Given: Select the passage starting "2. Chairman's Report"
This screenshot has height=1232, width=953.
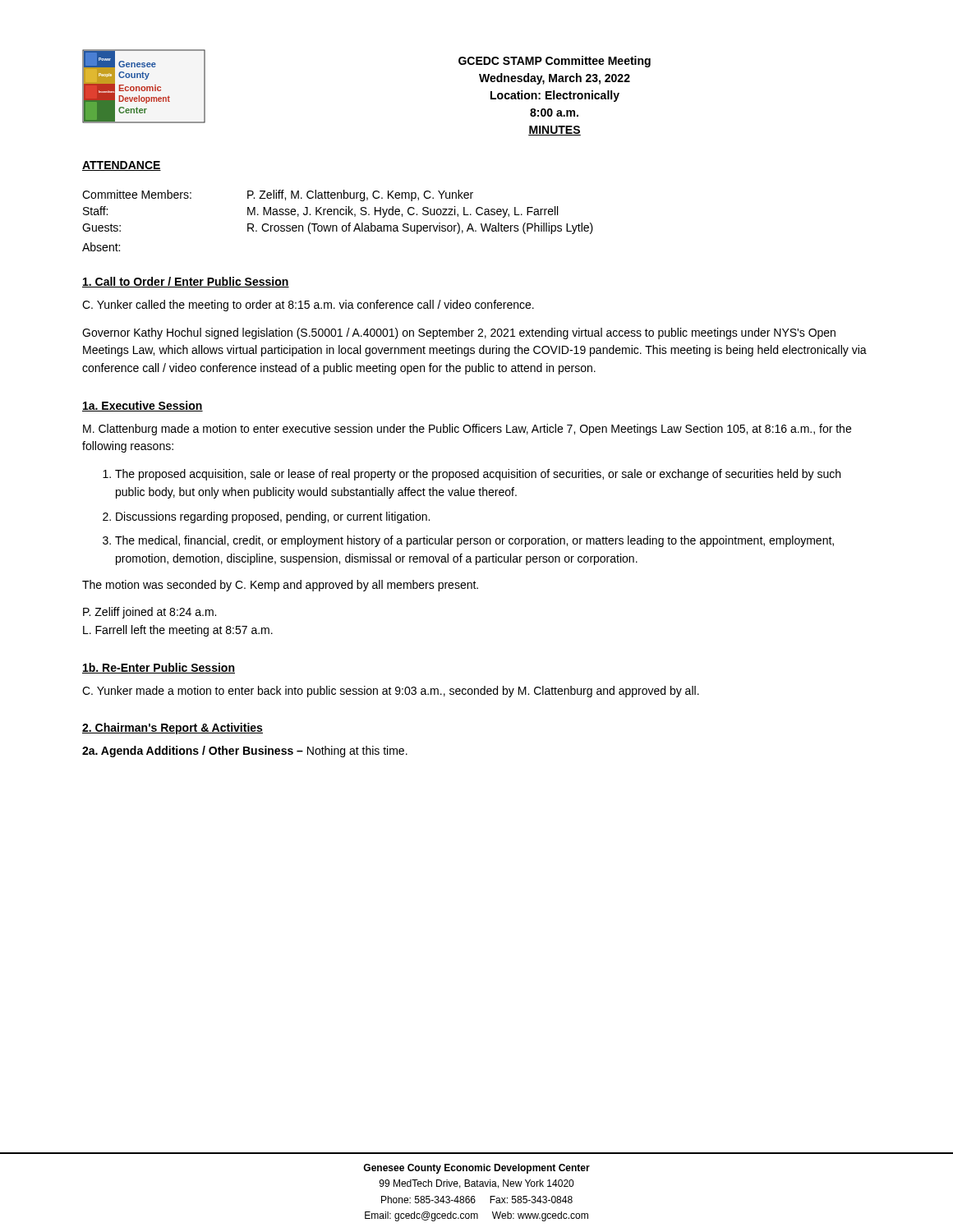Looking at the screenshot, I should pos(172,728).
